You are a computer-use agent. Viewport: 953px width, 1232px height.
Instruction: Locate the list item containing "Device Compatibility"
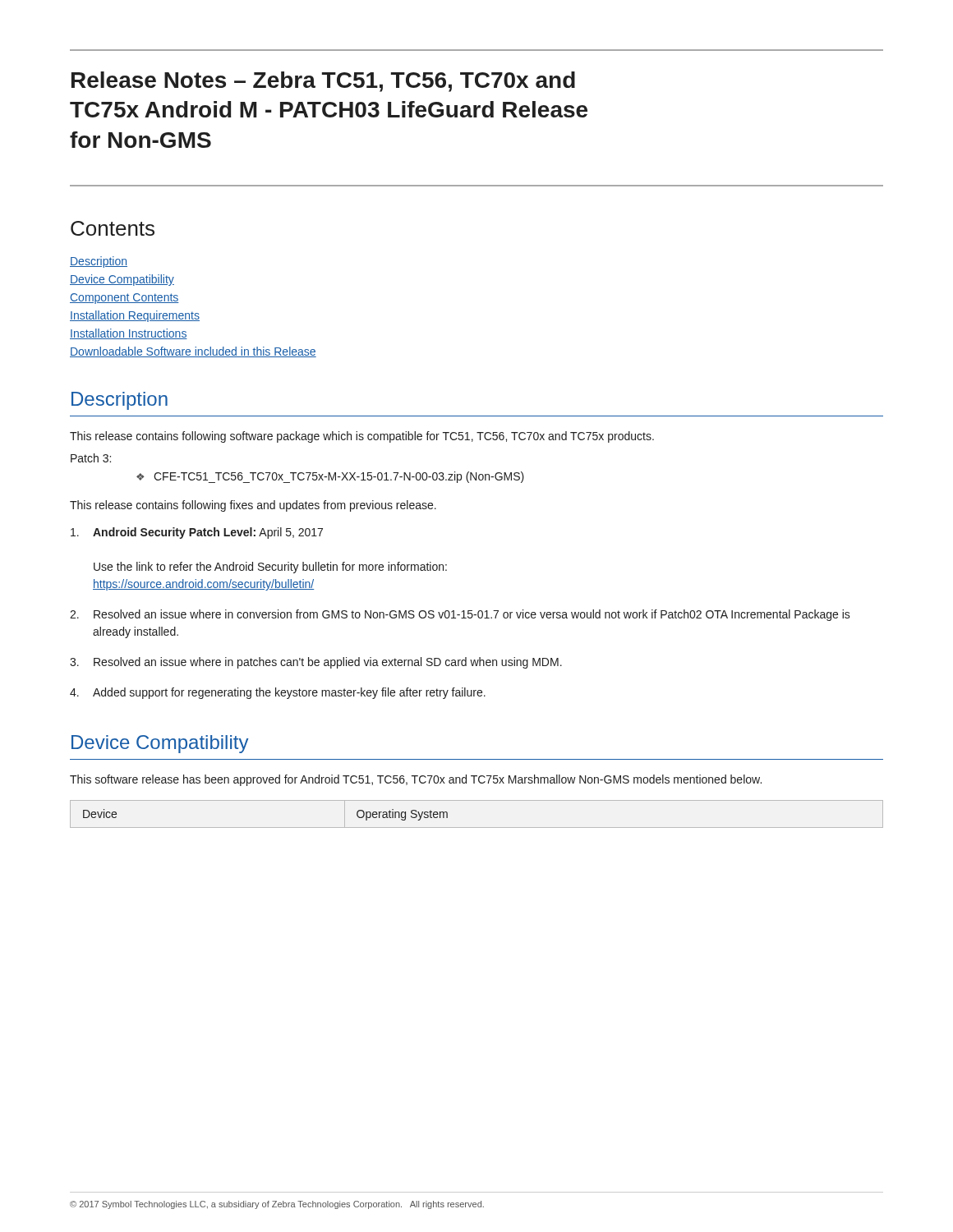click(122, 280)
